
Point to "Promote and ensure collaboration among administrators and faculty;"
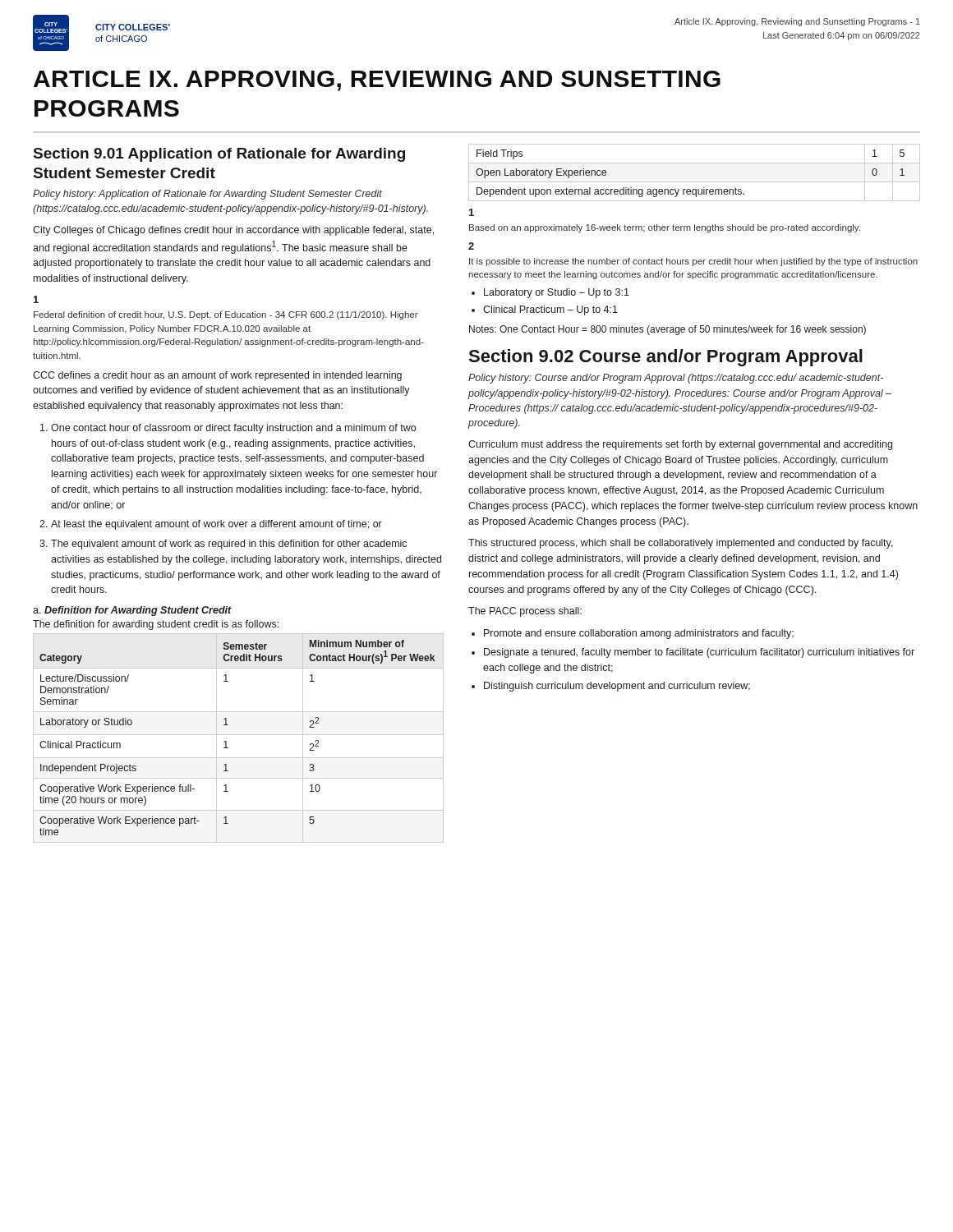point(639,633)
